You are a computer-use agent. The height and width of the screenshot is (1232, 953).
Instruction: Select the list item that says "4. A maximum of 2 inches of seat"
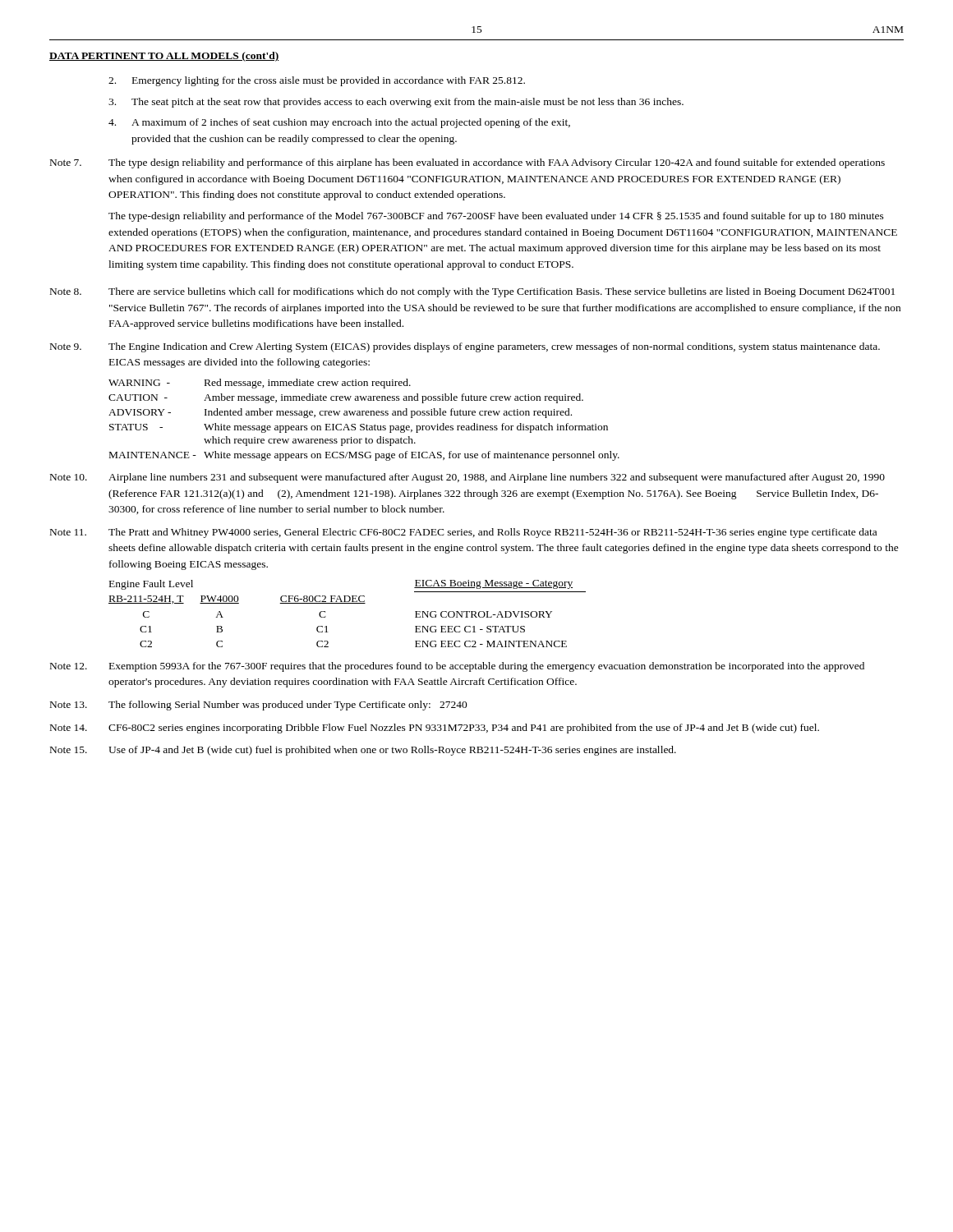(506, 130)
